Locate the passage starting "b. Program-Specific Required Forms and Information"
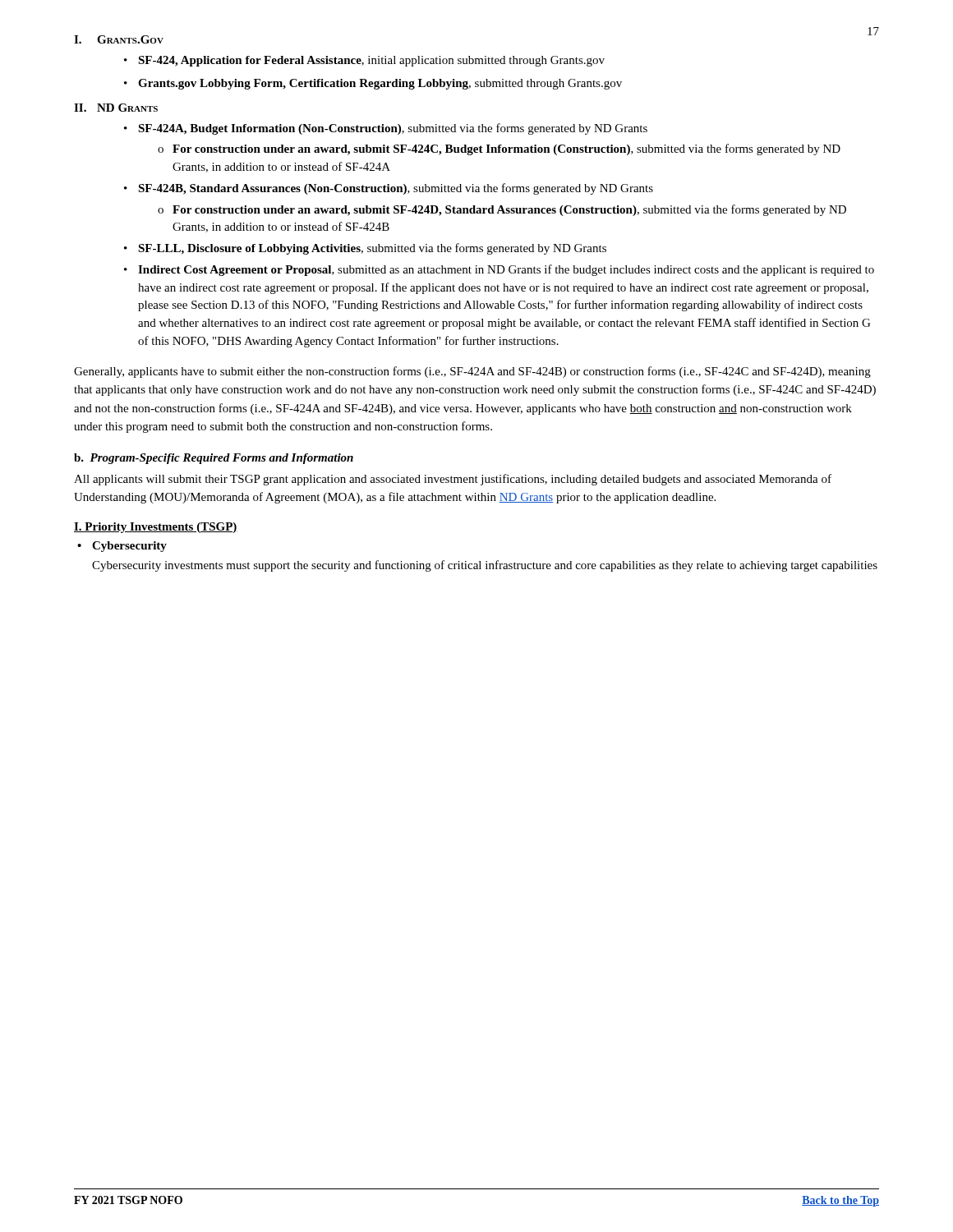 pyautogui.click(x=214, y=457)
